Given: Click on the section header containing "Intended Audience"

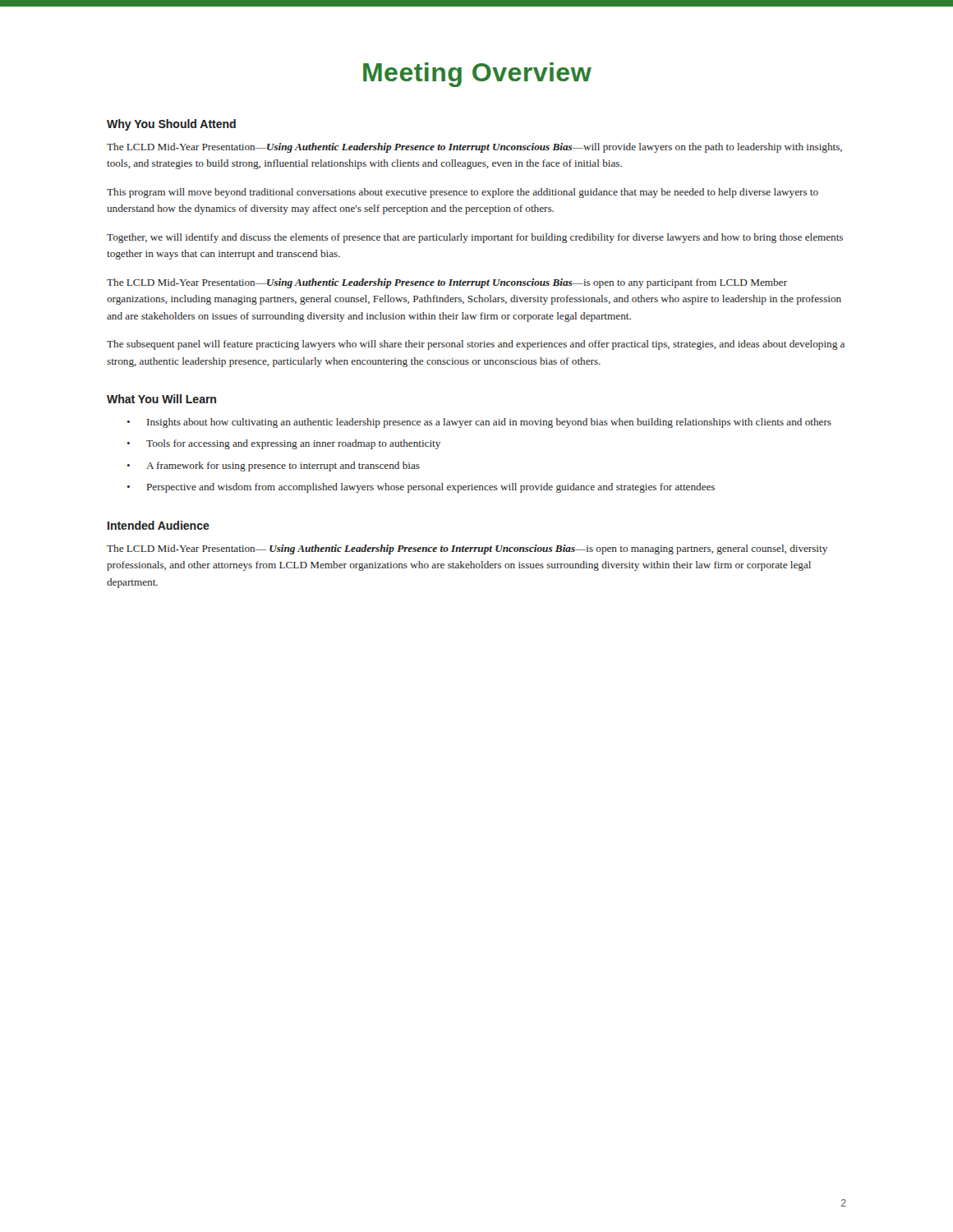Looking at the screenshot, I should [158, 526].
